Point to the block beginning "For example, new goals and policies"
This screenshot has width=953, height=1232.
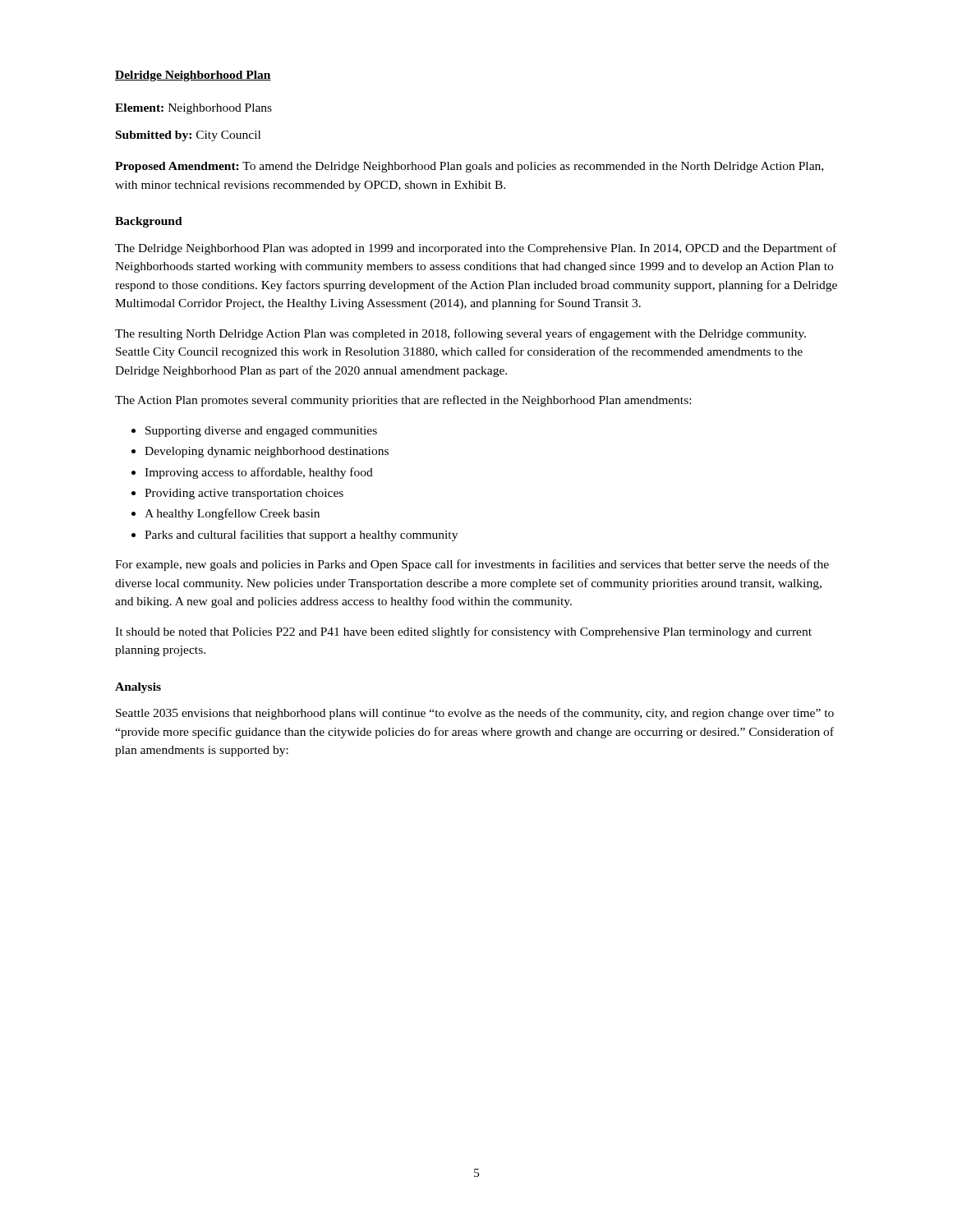472,583
